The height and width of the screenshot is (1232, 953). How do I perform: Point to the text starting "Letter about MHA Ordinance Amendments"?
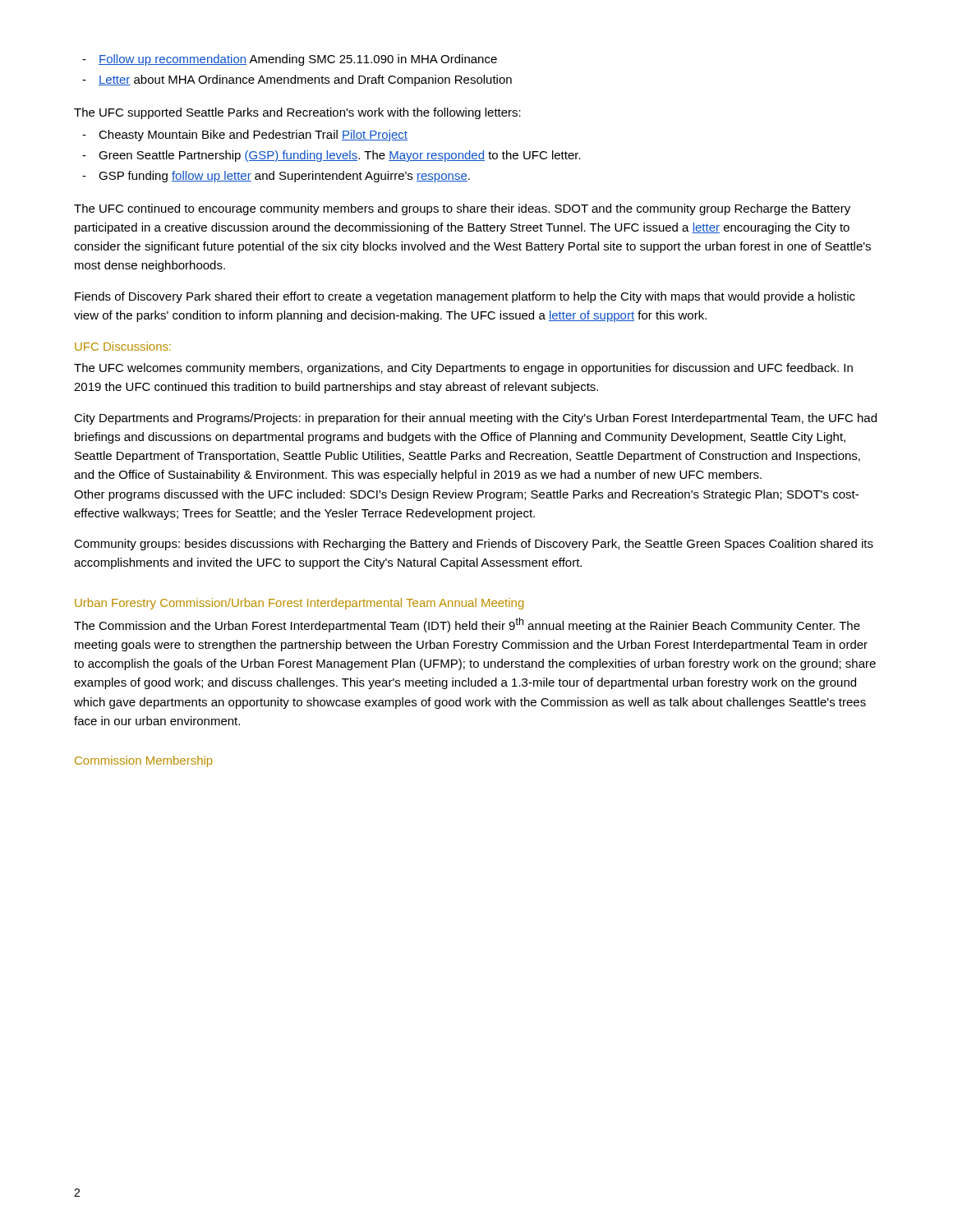tap(305, 79)
